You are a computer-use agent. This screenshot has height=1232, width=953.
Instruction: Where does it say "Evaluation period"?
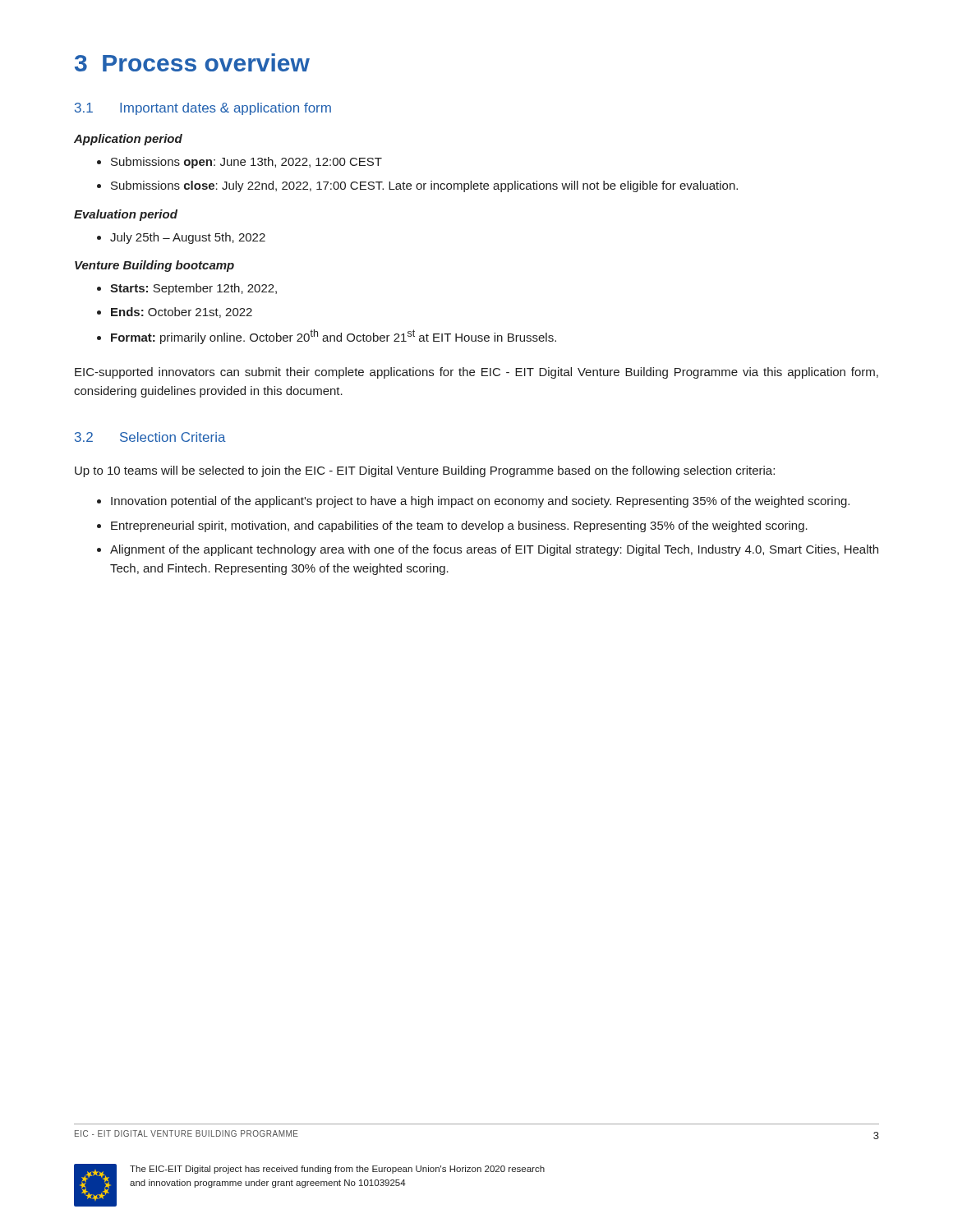126,214
